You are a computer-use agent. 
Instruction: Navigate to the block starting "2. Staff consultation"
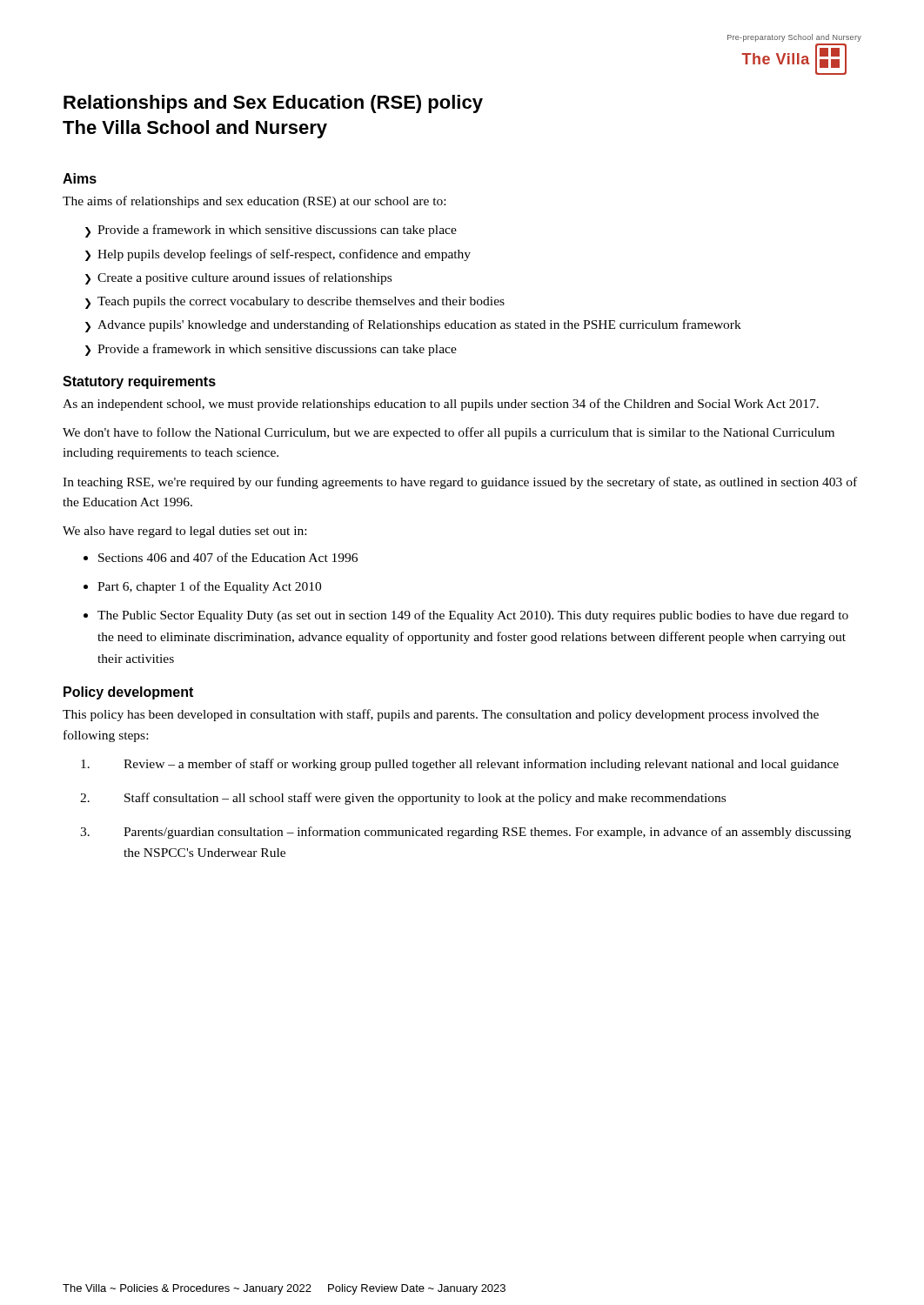(471, 798)
